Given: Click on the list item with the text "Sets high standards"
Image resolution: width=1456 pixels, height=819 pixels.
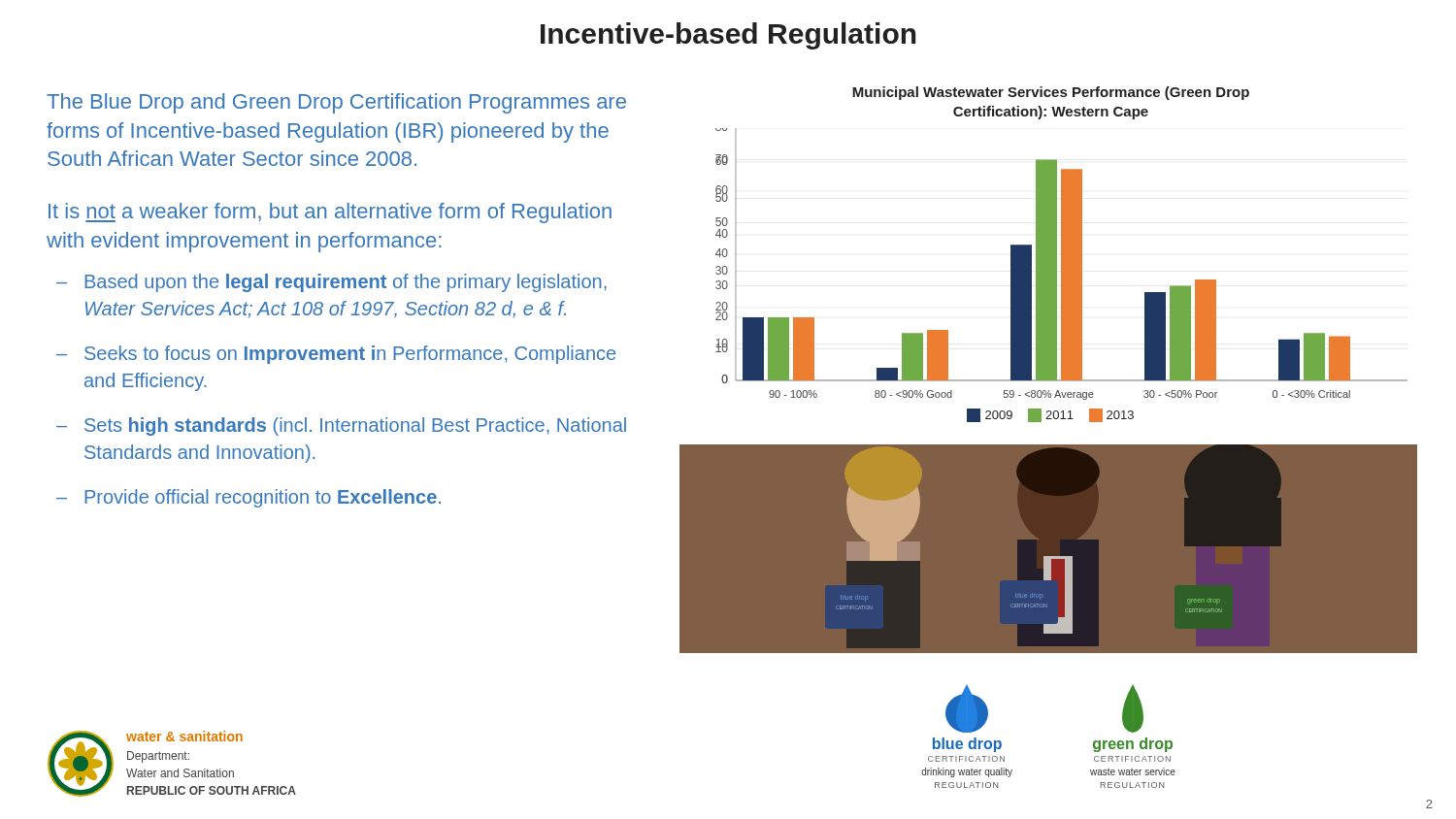Looking at the screenshot, I should pyautogui.click(x=355, y=439).
